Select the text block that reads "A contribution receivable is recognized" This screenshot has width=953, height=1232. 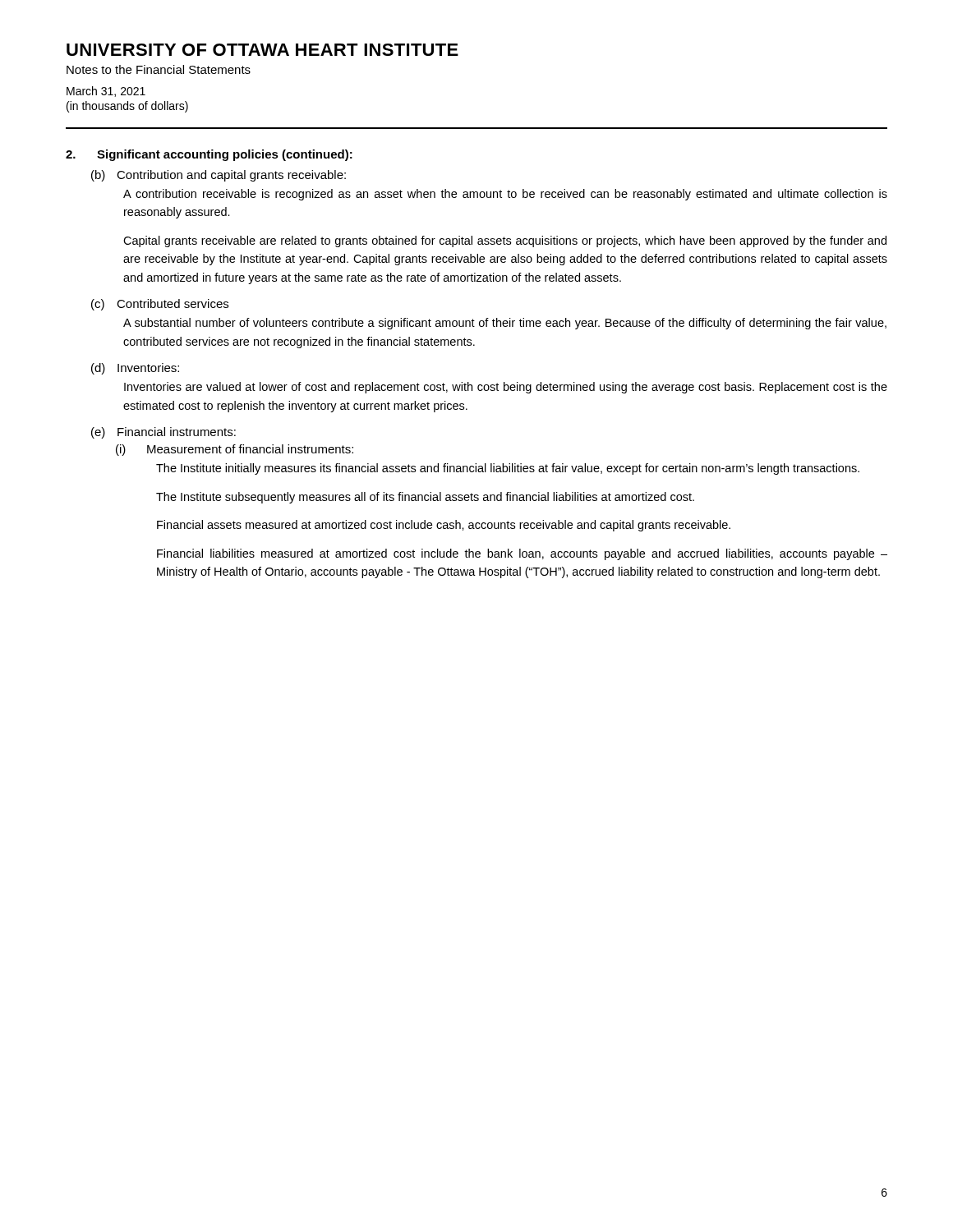tap(505, 203)
